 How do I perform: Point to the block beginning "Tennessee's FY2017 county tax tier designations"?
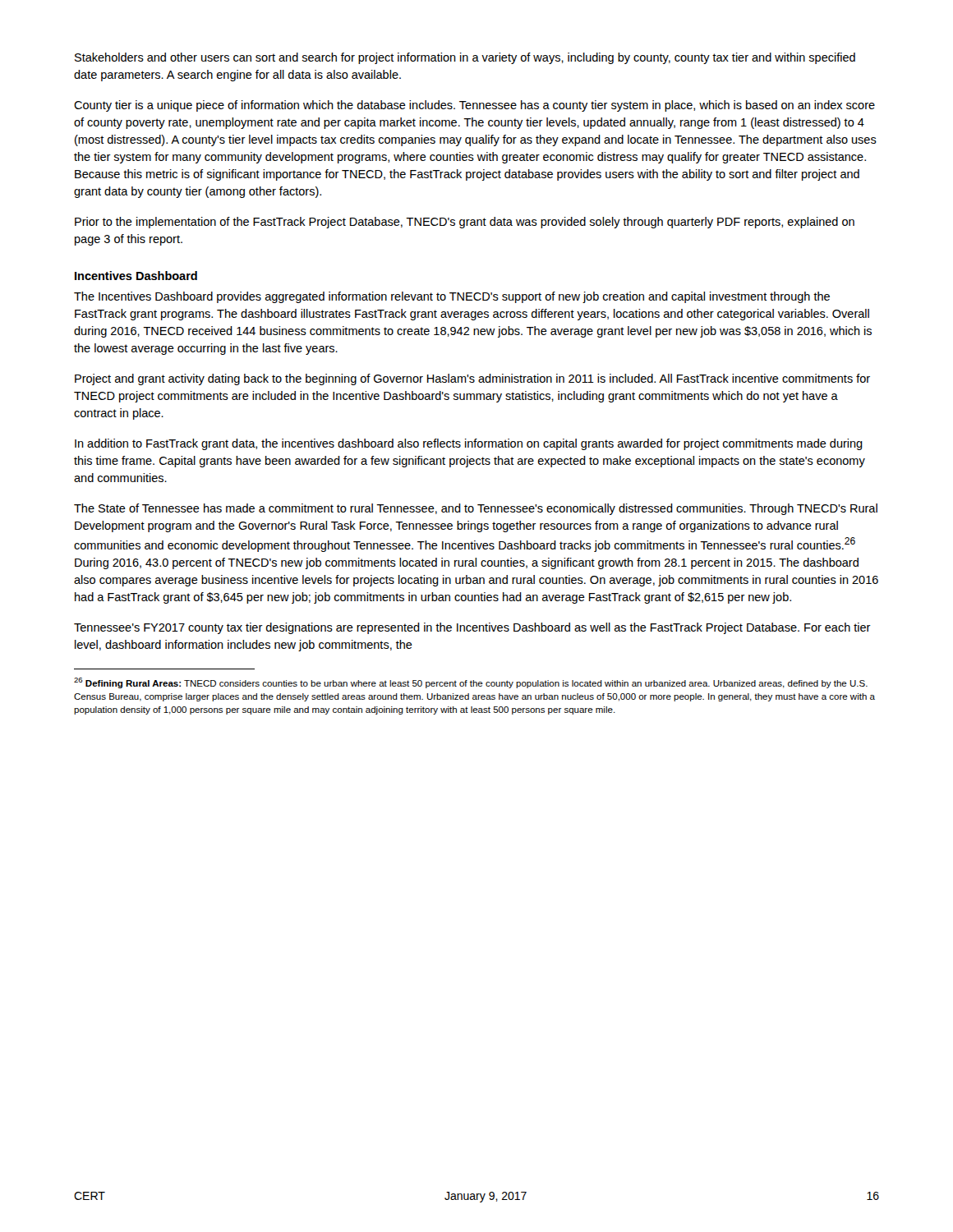472,636
